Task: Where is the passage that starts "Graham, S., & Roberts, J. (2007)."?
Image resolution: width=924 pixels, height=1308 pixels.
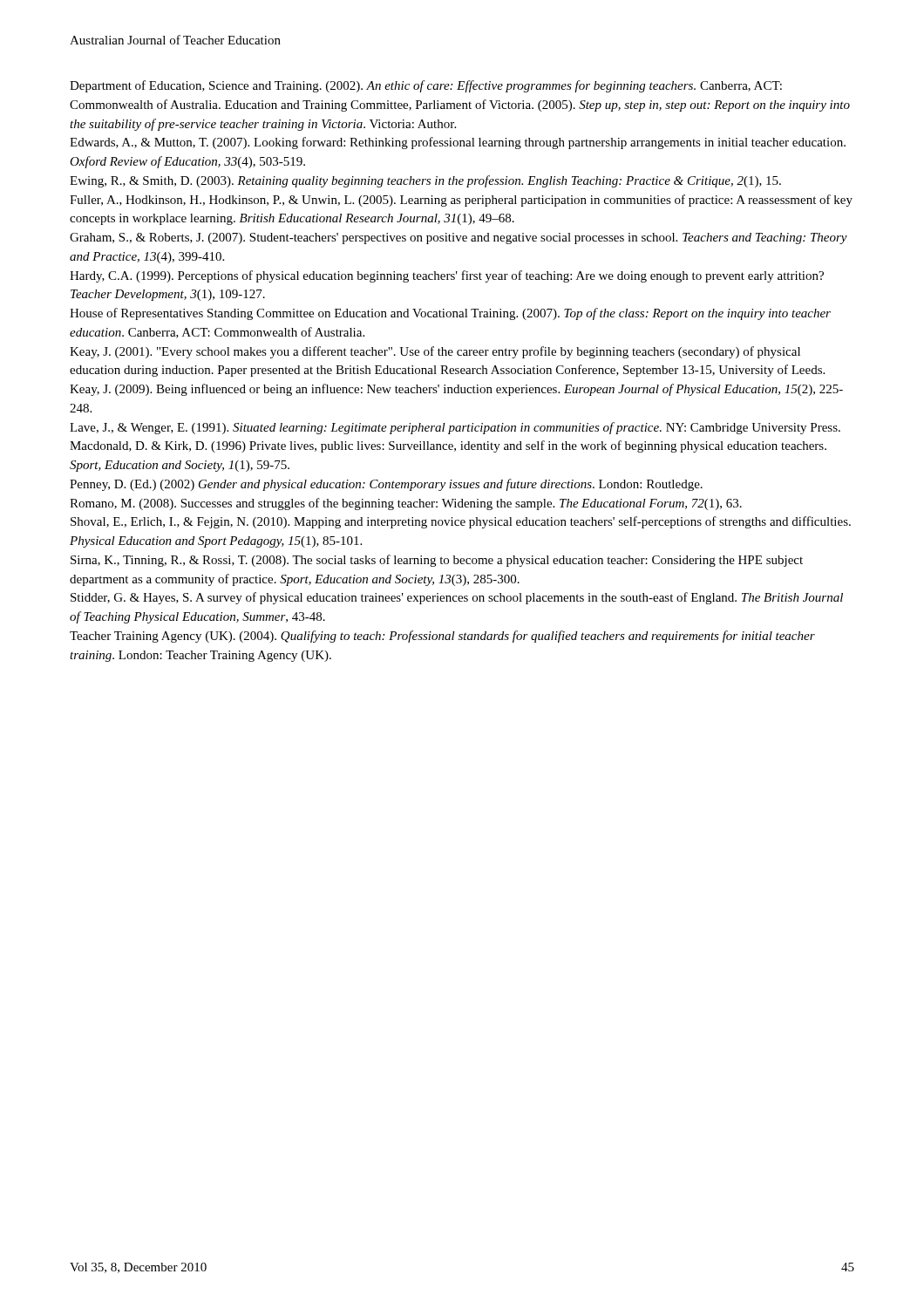Action: pos(458,247)
